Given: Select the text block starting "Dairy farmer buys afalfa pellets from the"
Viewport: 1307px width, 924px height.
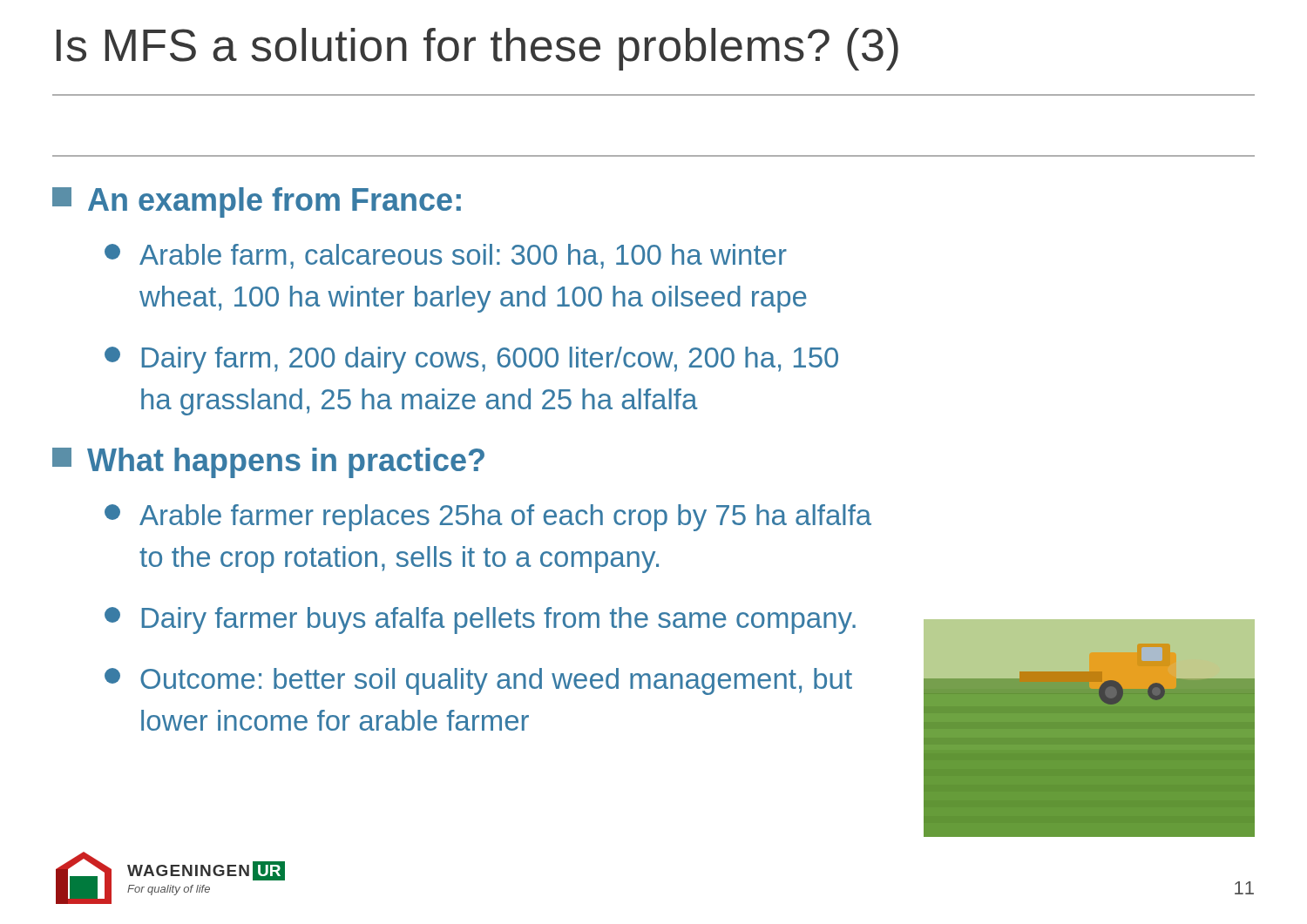Looking at the screenshot, I should [x=481, y=618].
